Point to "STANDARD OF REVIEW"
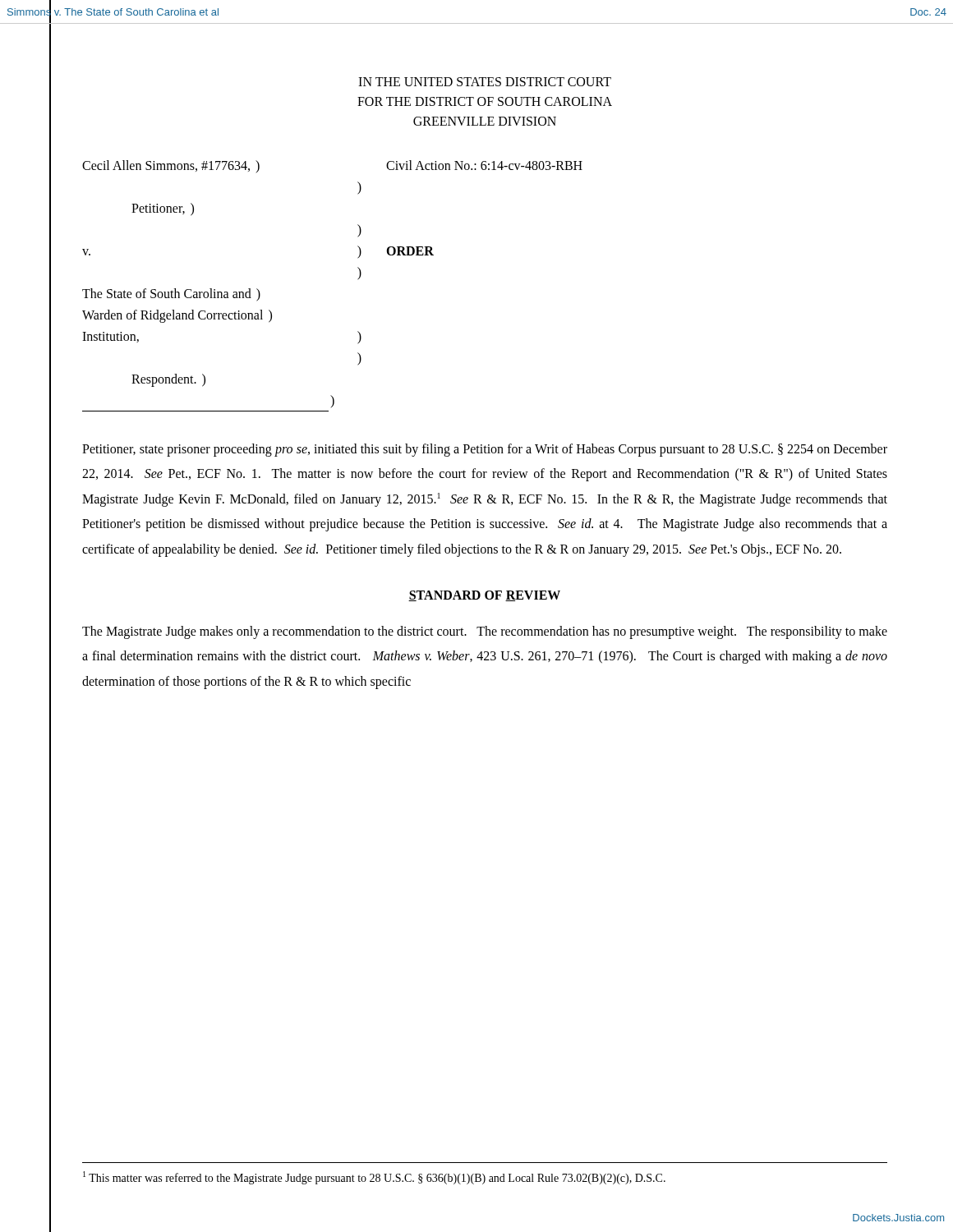Image resolution: width=953 pixels, height=1232 pixels. (x=485, y=595)
